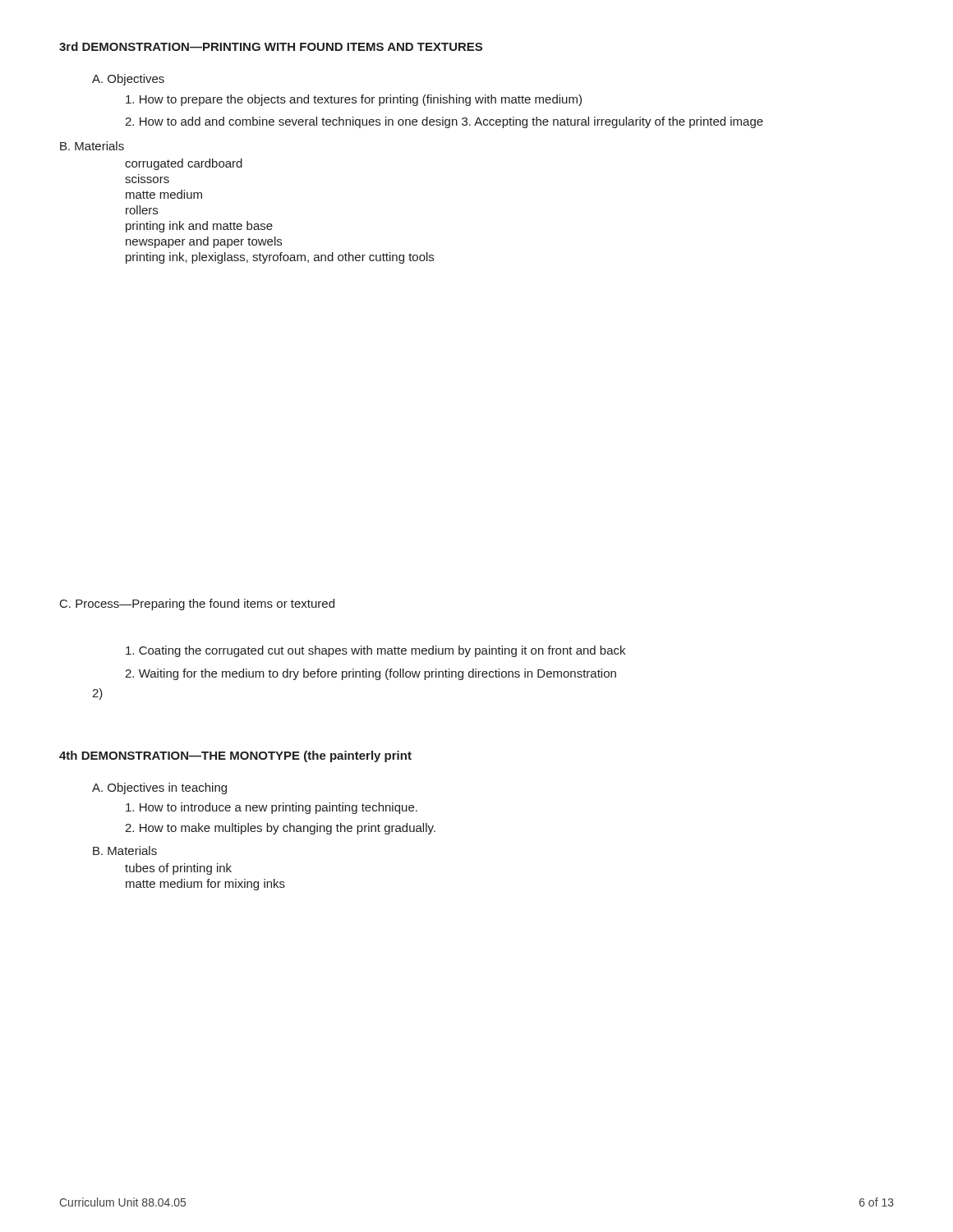Navigate to the passage starting "C. Process—Preparing the"

(x=197, y=603)
